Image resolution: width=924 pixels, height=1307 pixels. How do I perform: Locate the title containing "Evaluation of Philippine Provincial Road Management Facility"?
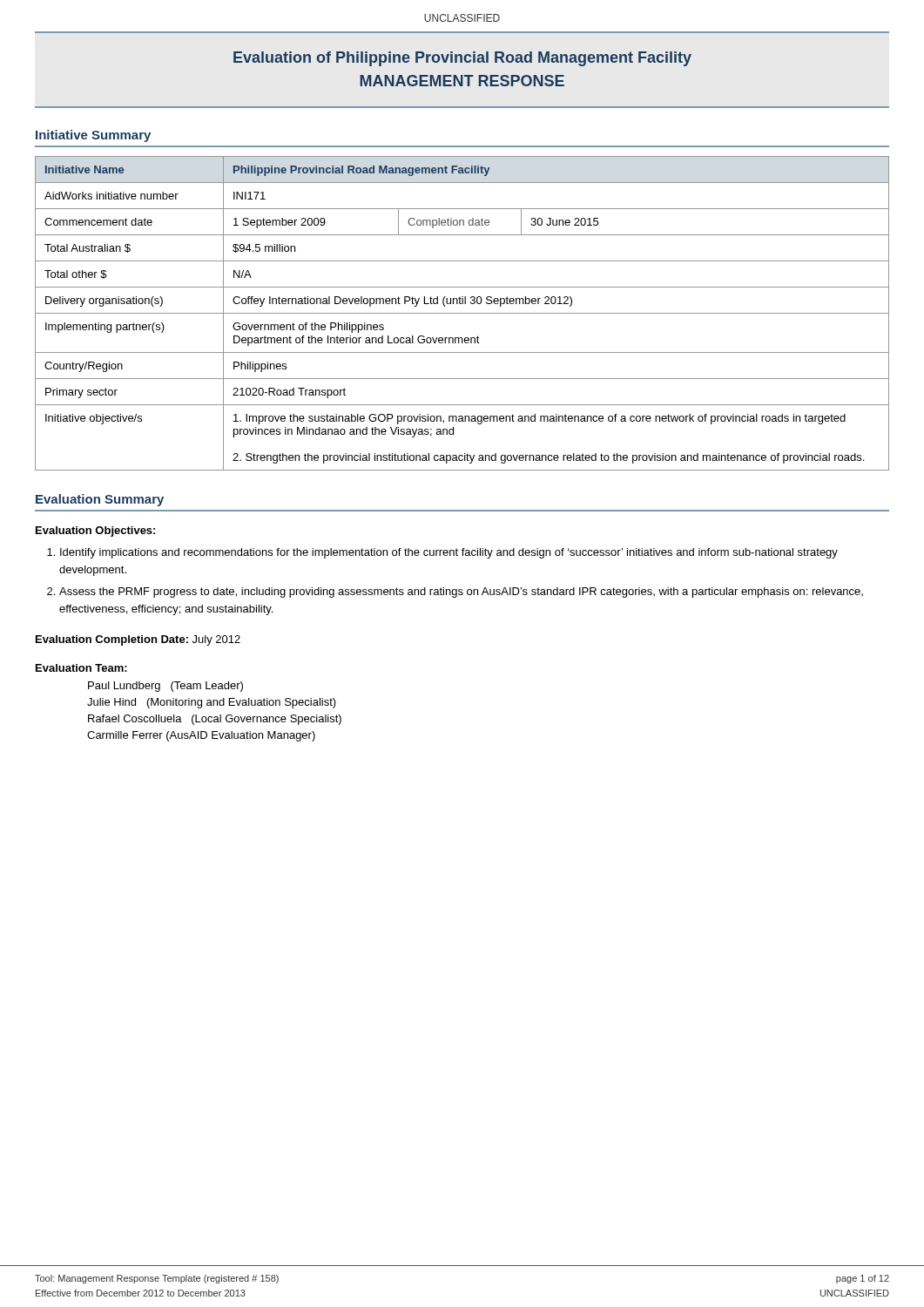click(x=462, y=70)
